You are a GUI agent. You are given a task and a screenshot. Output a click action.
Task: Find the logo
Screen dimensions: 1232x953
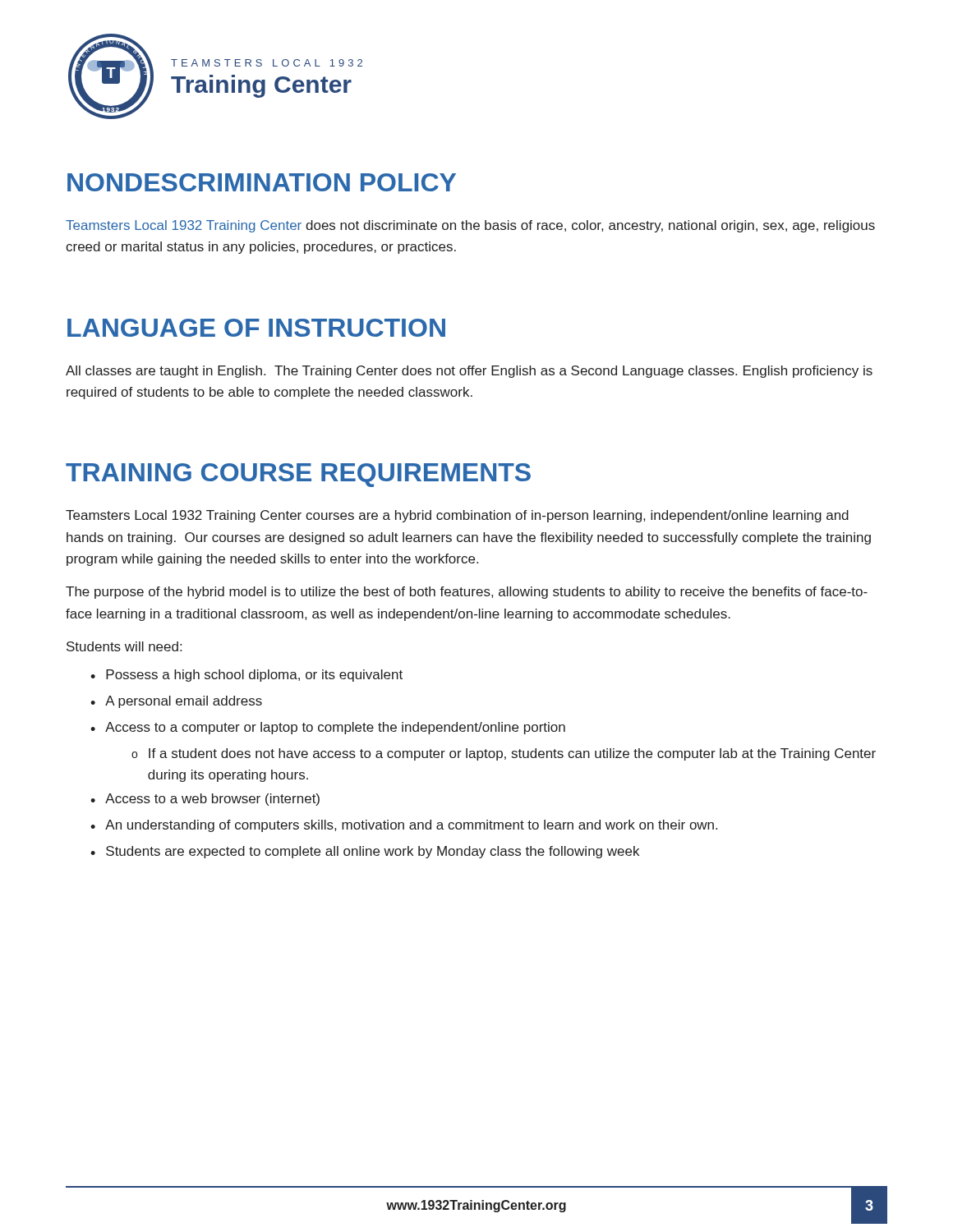point(476,65)
